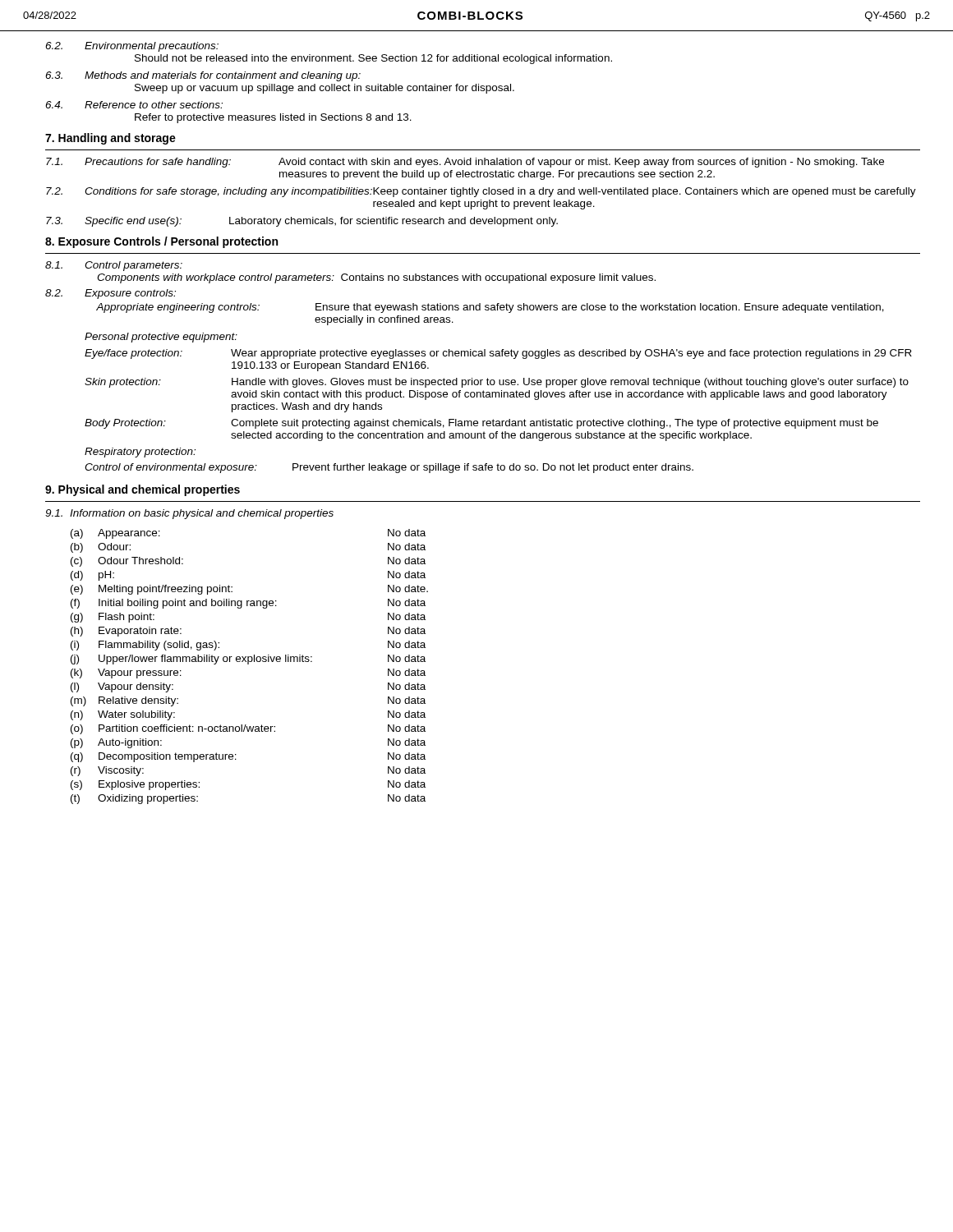This screenshot has height=1232, width=953.
Task: Navigate to the region starting "6.2. Environmental precautions: Should not be released into"
Action: coord(329,52)
